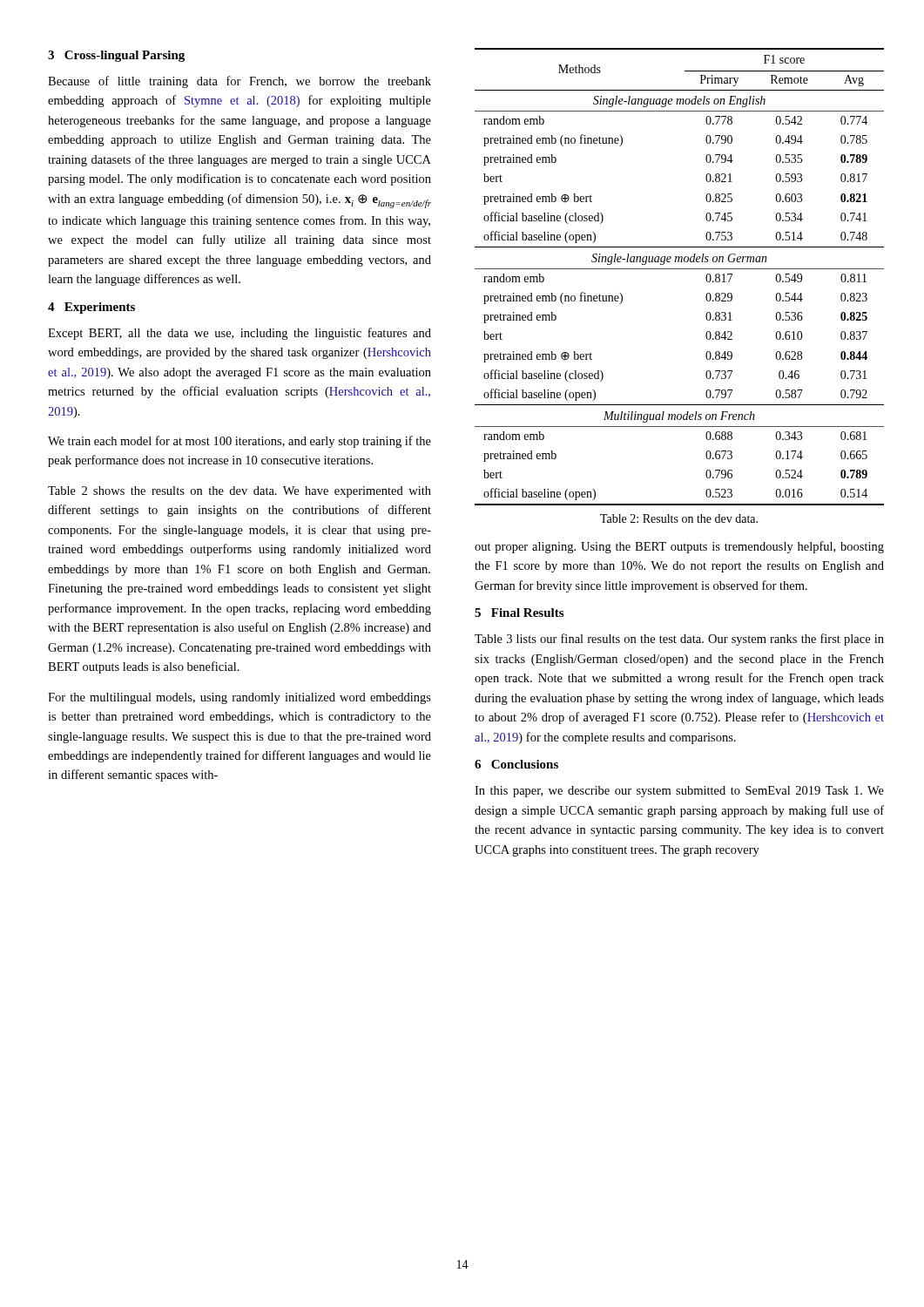Find the region starting "Because of little training"
The width and height of the screenshot is (924, 1307).
239,180
